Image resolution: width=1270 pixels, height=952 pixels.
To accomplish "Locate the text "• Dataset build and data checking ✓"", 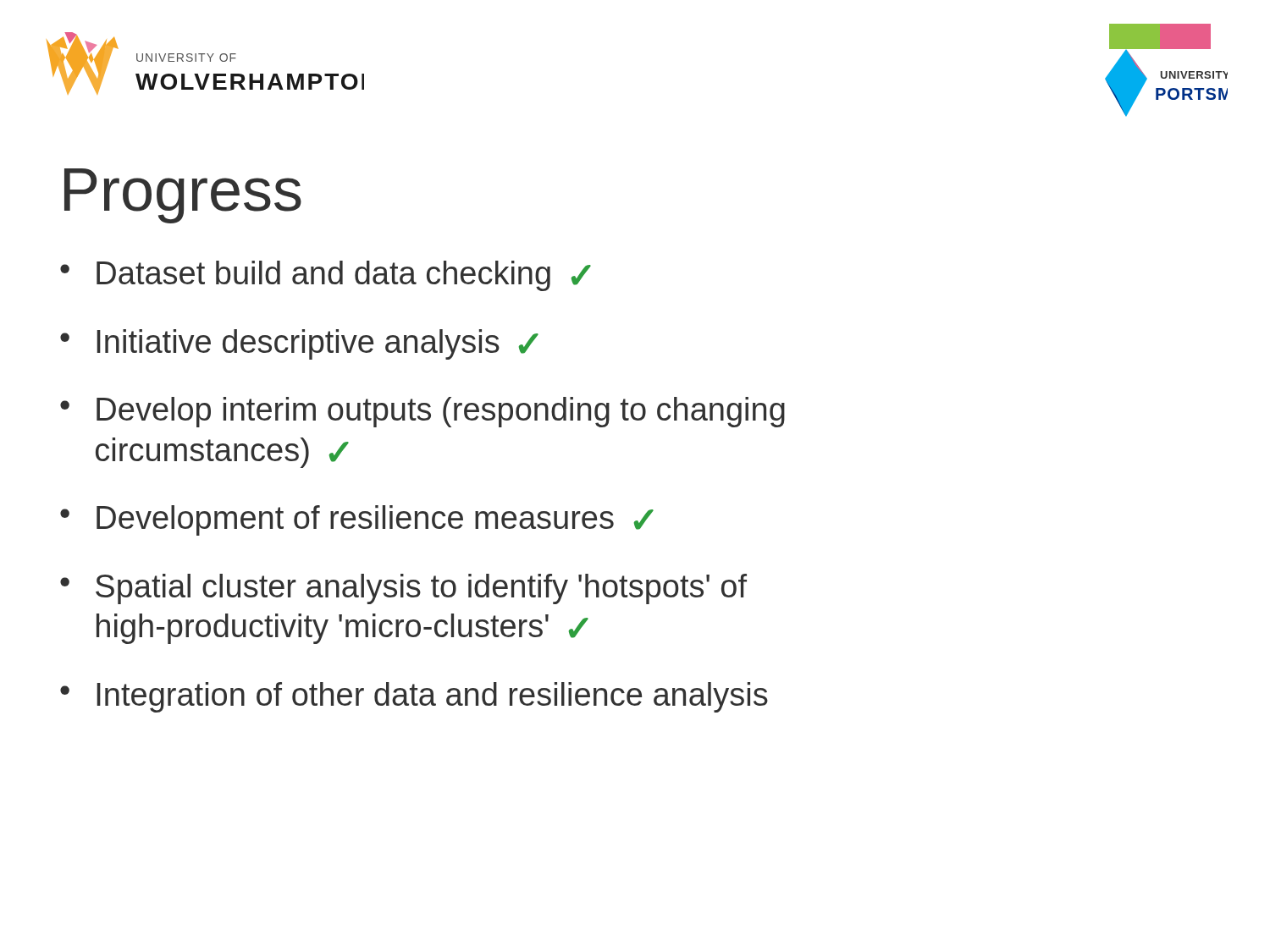I will click(328, 276).
